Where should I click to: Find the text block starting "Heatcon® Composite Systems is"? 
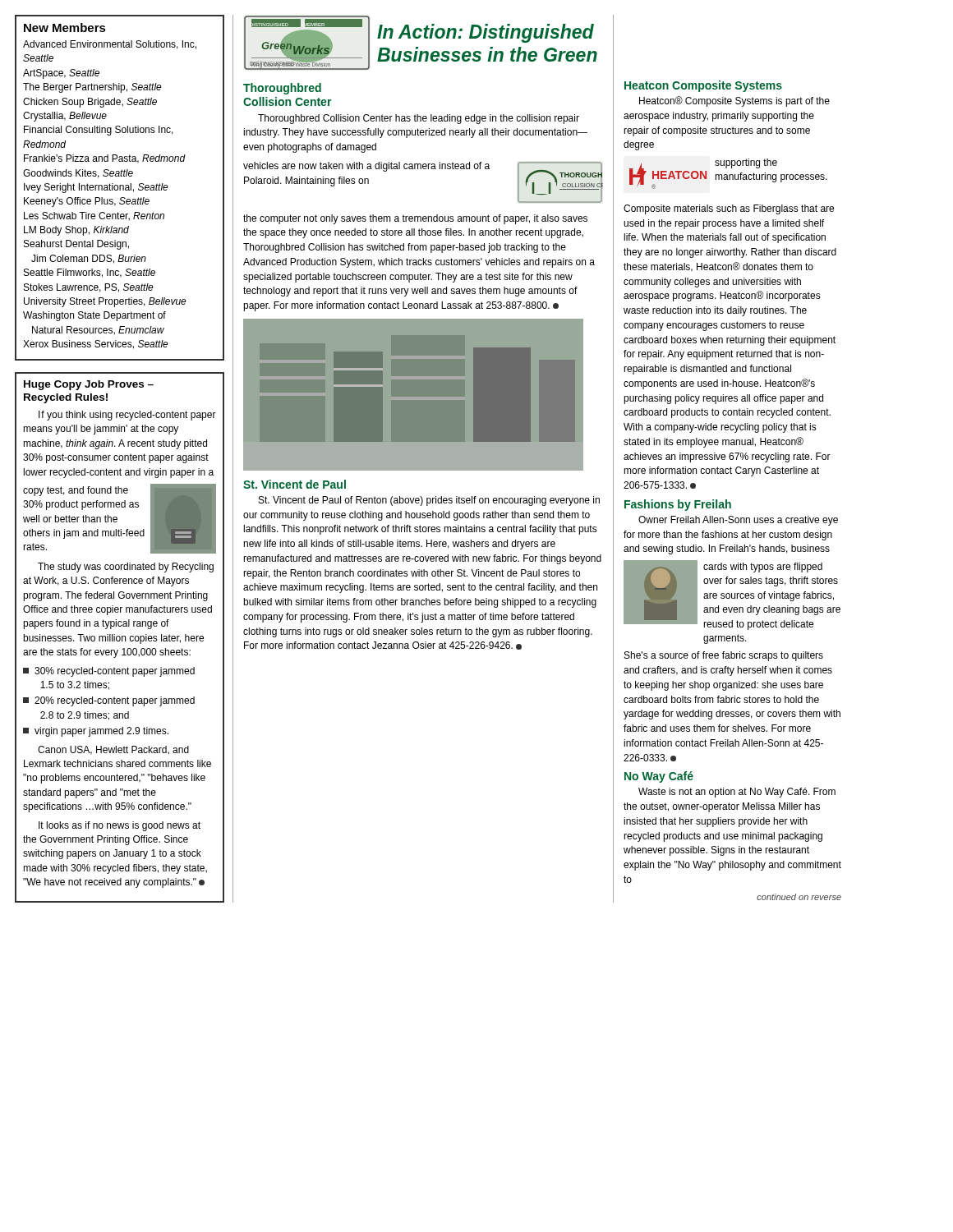coord(732,294)
